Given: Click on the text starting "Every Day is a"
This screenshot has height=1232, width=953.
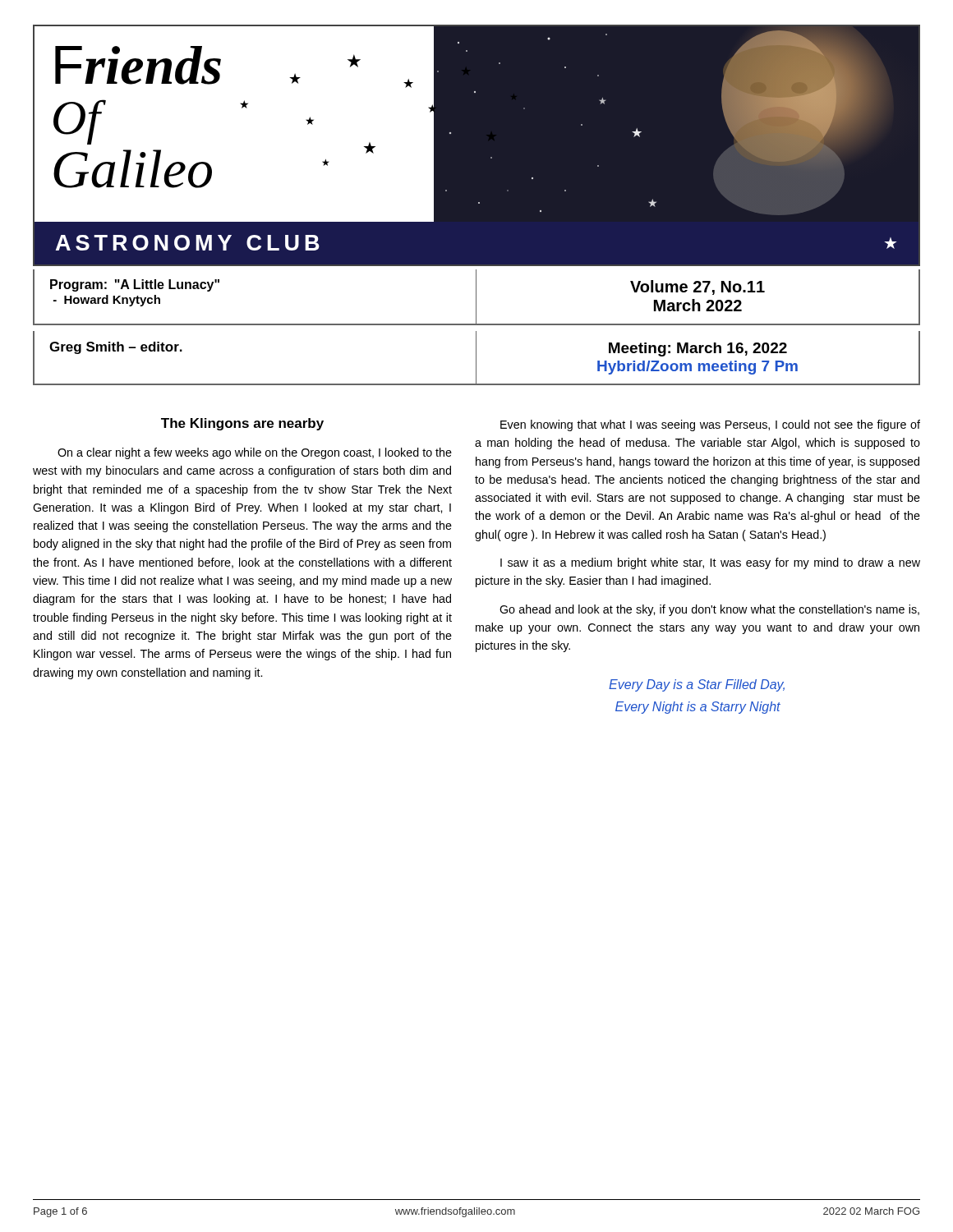Looking at the screenshot, I should pos(698,695).
